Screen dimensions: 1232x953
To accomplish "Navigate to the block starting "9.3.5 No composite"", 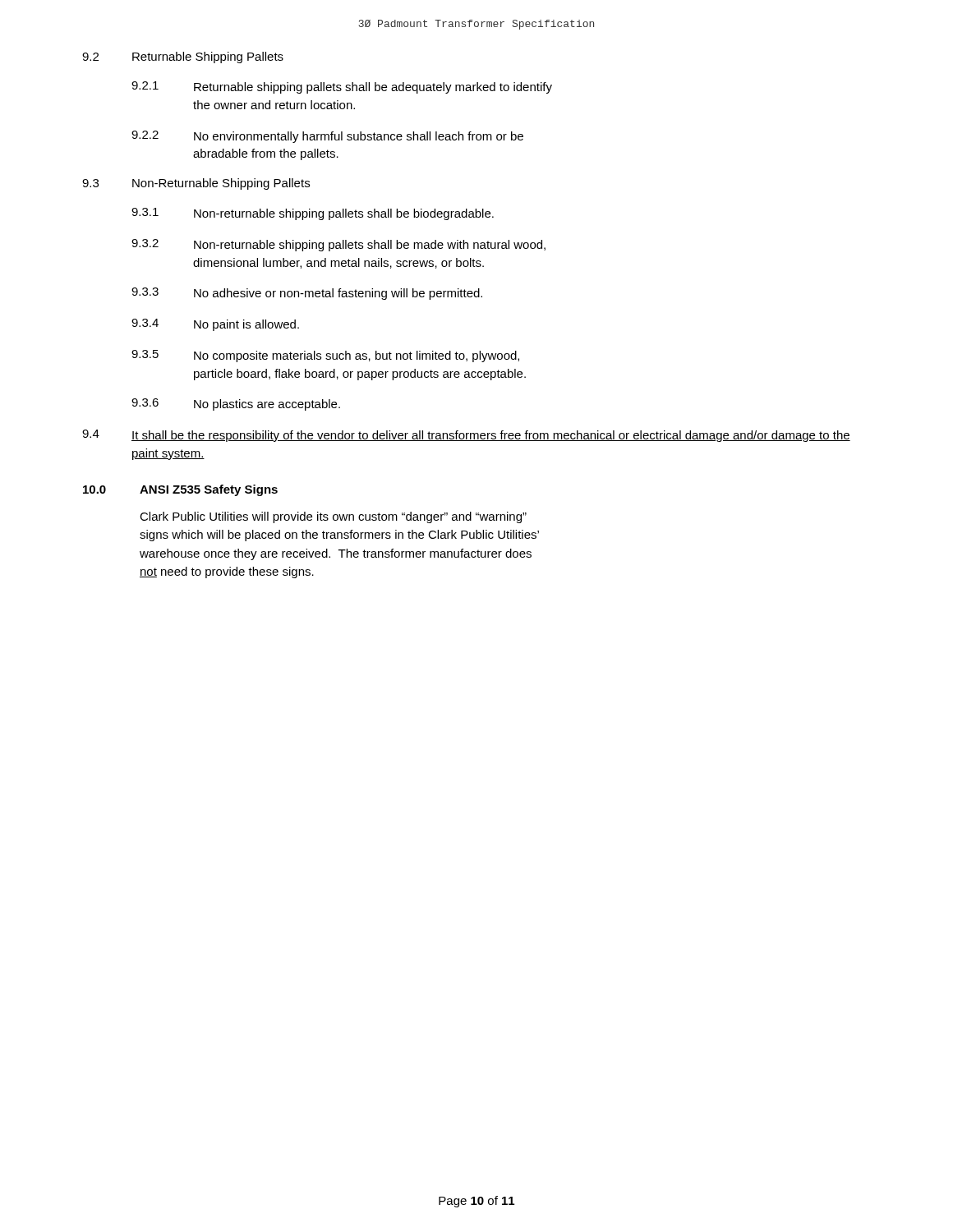I will 329,364.
